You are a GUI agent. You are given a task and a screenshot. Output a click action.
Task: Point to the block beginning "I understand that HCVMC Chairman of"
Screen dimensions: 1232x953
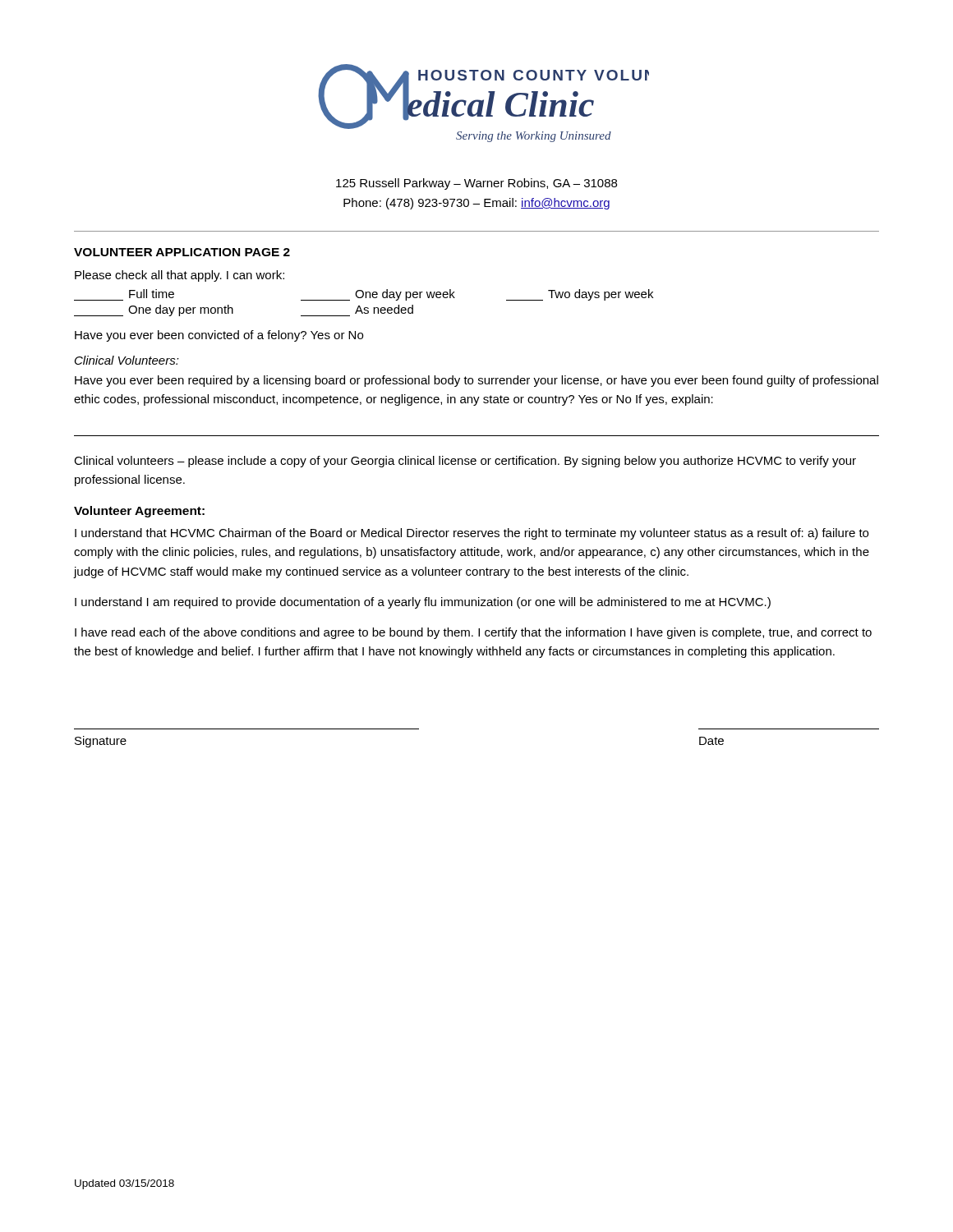472,552
